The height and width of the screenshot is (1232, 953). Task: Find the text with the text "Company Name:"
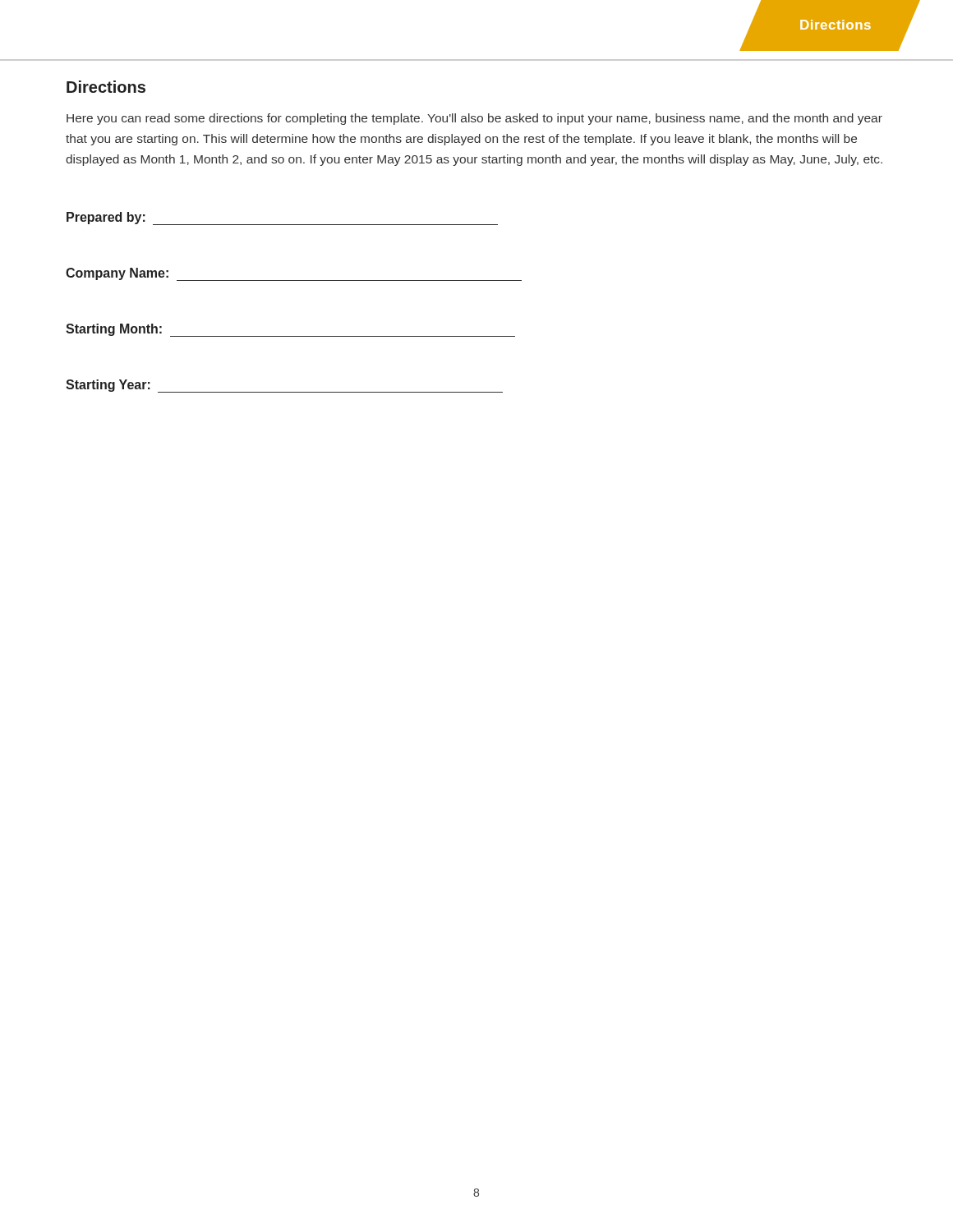(x=294, y=274)
